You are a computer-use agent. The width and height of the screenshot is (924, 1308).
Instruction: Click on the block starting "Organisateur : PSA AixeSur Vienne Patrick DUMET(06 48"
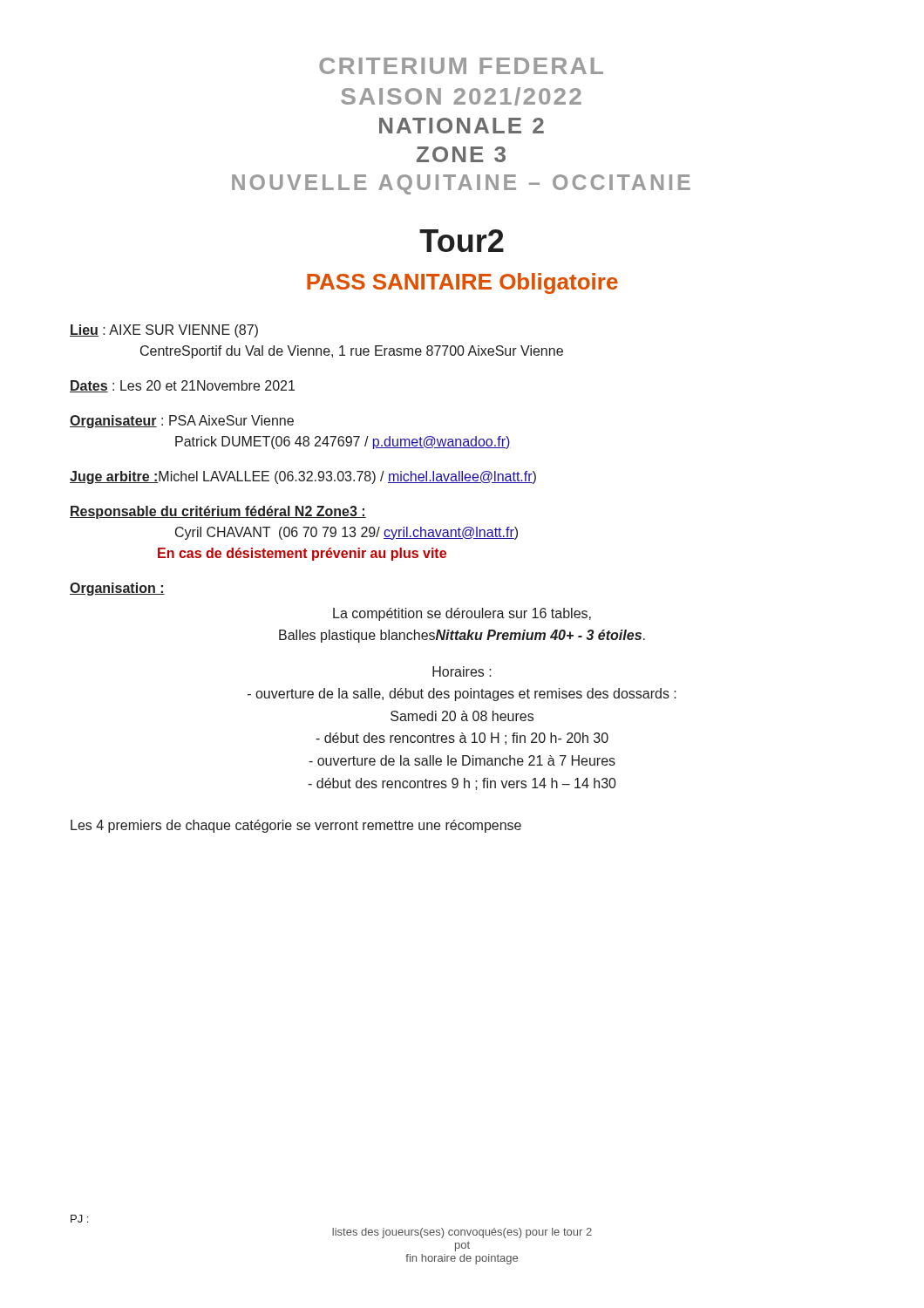pos(290,433)
